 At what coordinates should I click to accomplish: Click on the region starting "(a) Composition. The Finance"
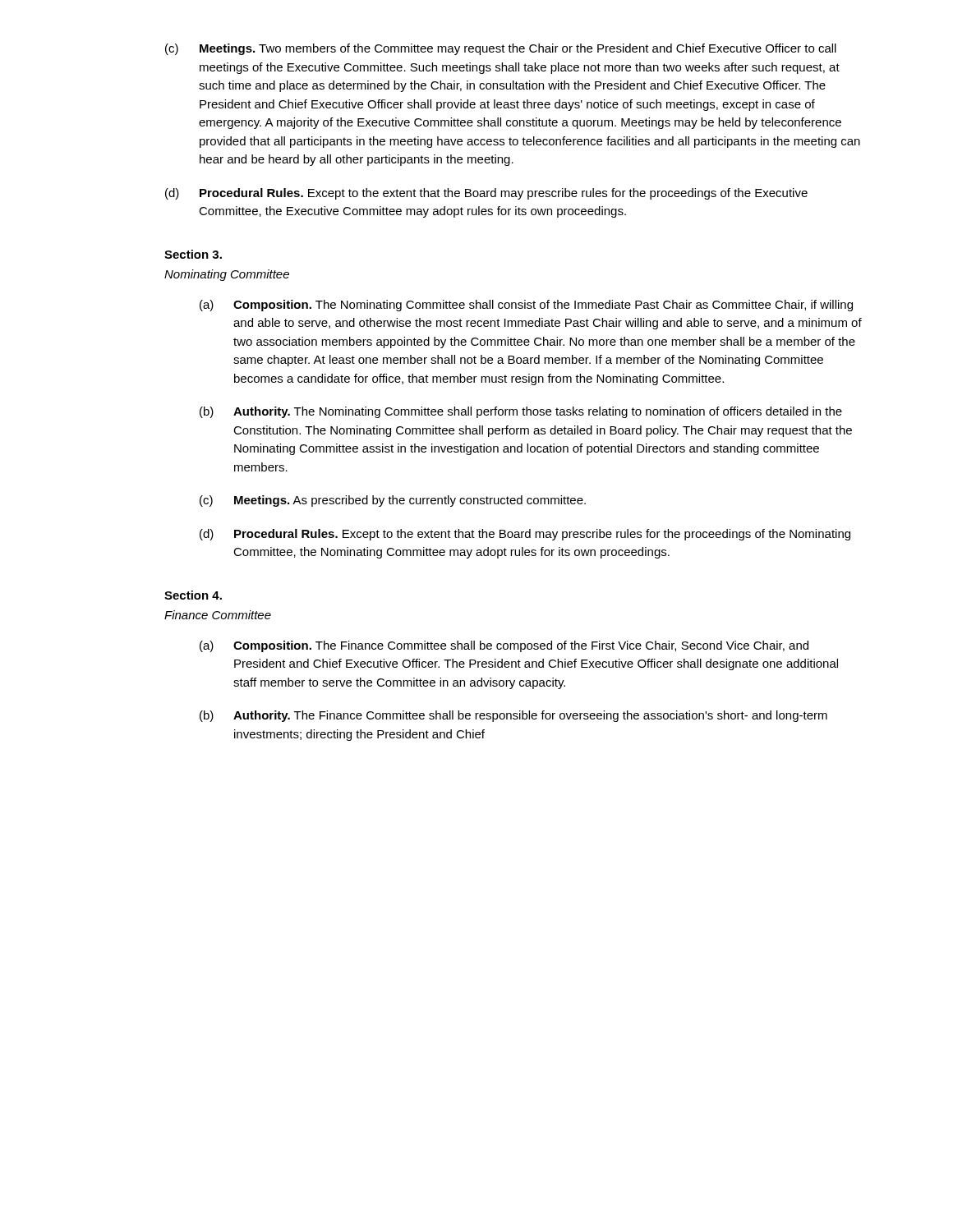(x=532, y=664)
